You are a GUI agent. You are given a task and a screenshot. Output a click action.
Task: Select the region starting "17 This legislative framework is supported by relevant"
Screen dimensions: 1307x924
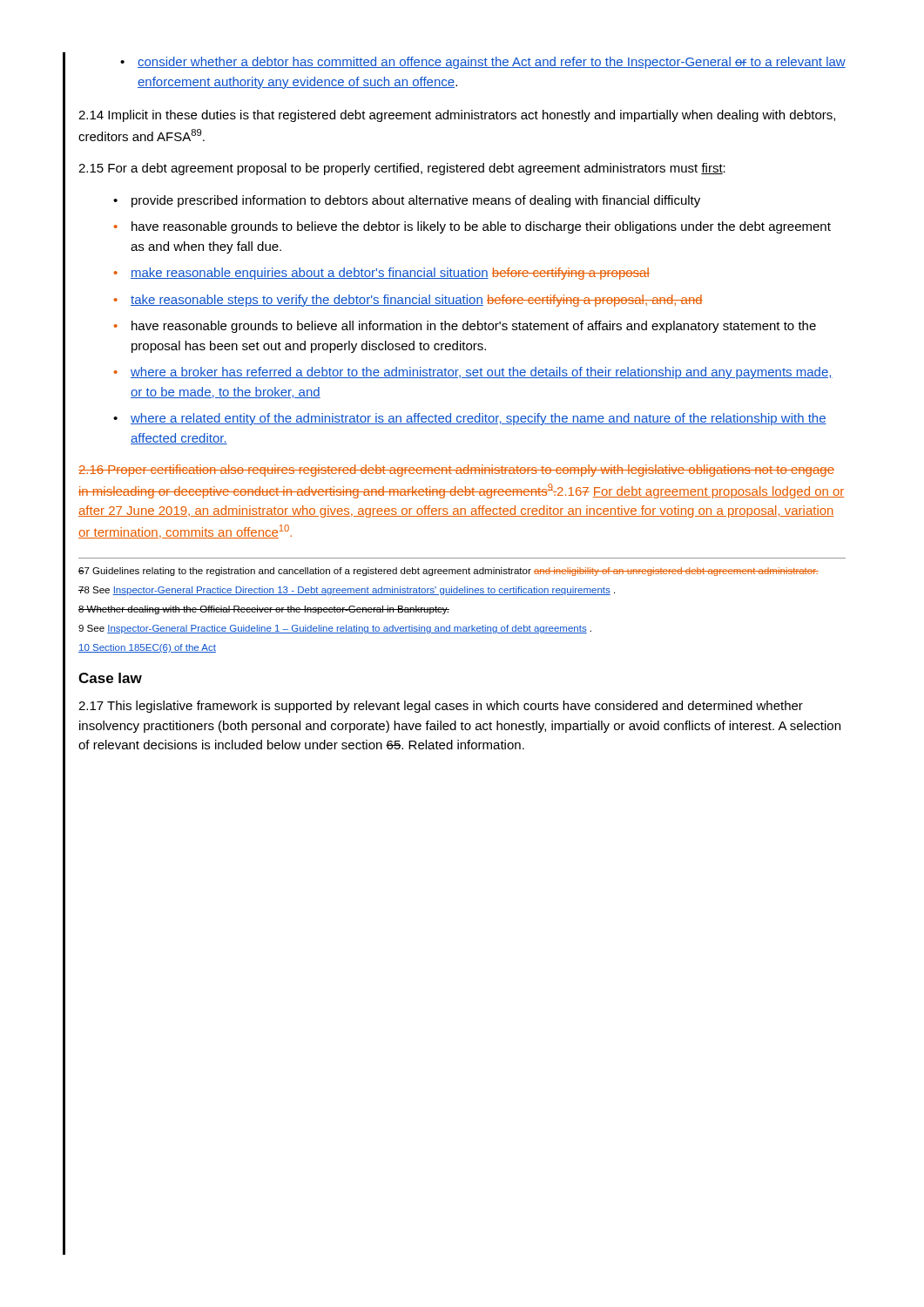460,725
